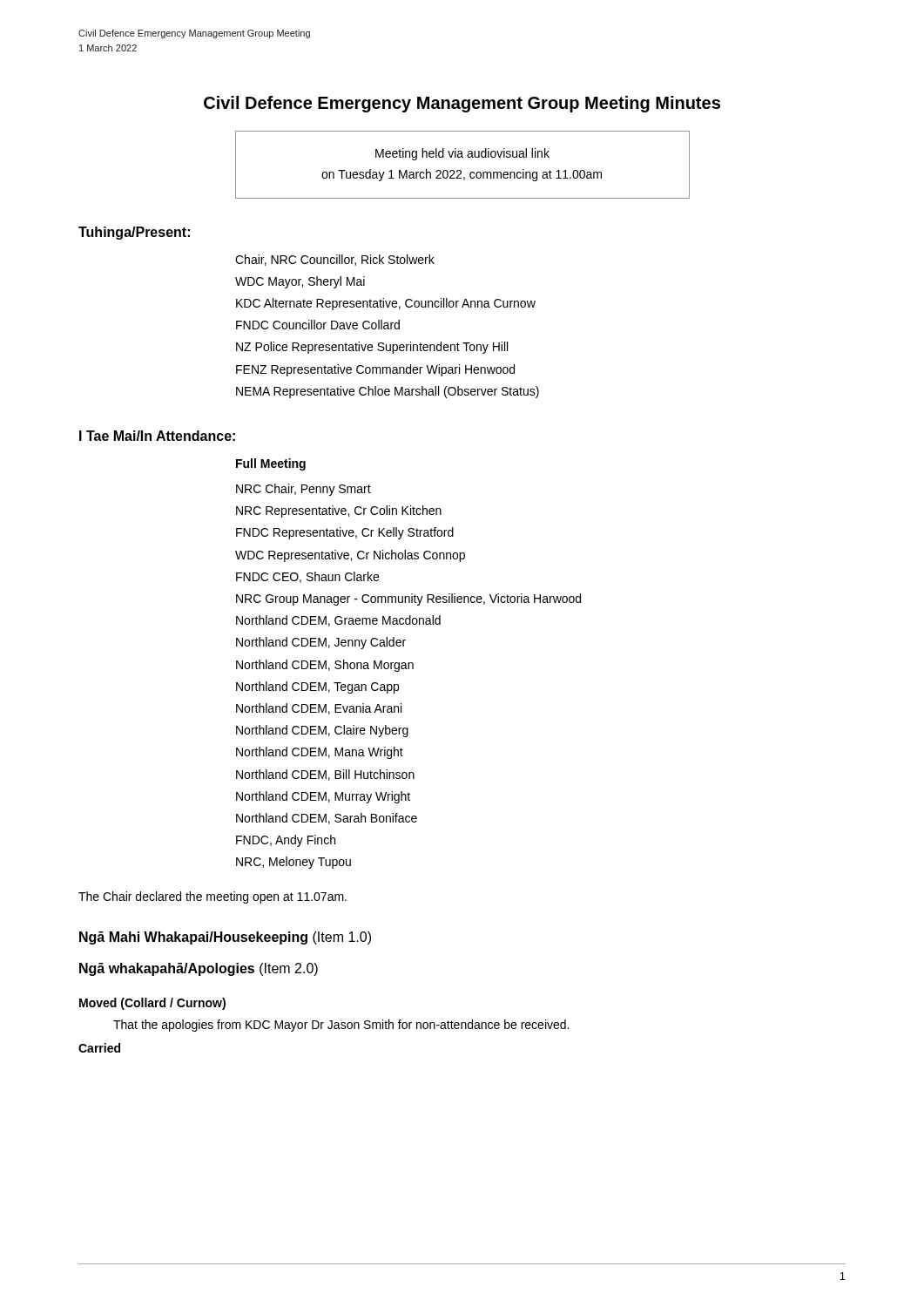This screenshot has height=1307, width=924.
Task: Point to the text starting "The Chair declared"
Action: click(213, 897)
